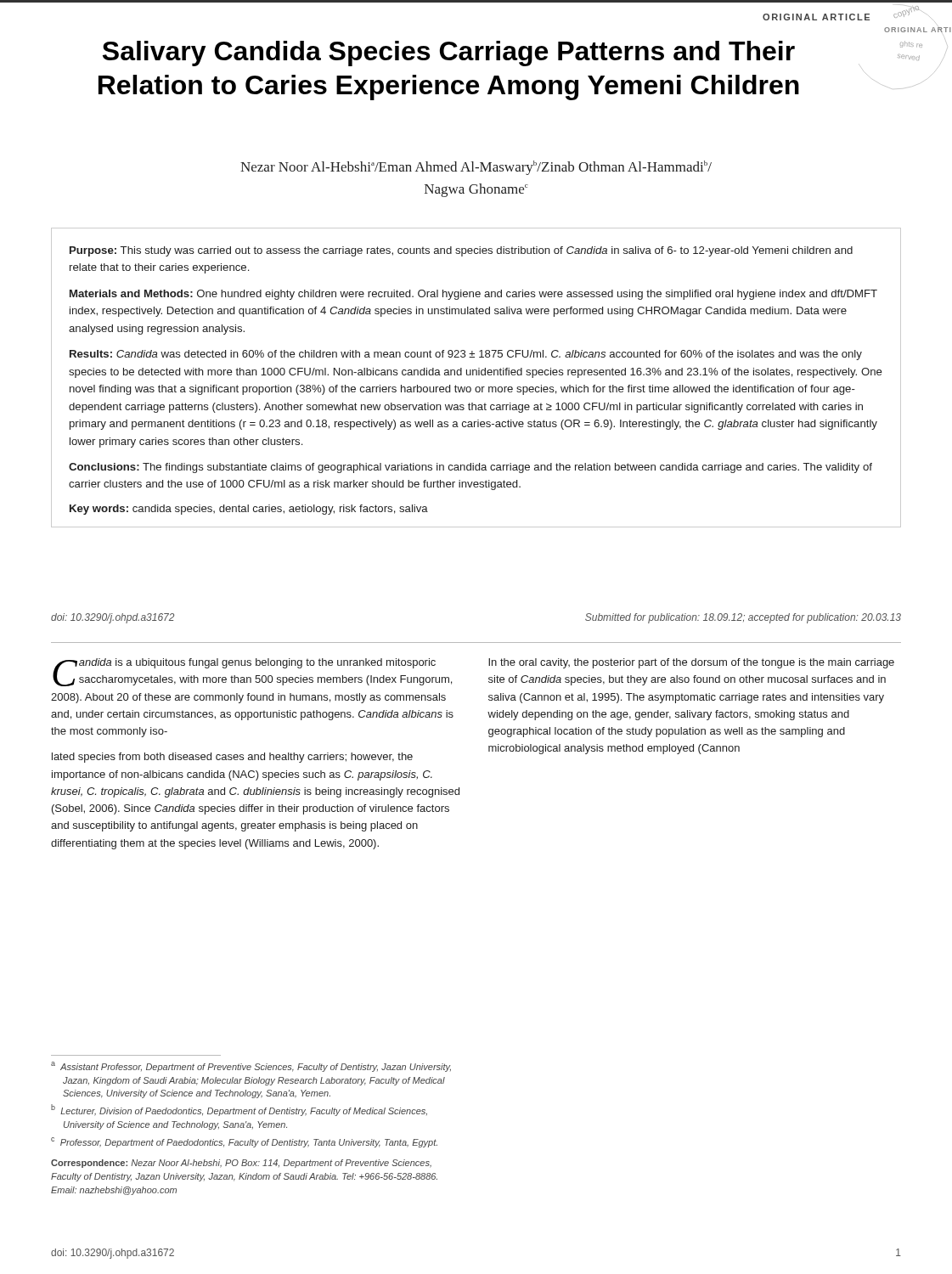
Task: Find the block starting "a Assistant Professor, Department of Preventive Sciences, Faculty"
Action: pyautogui.click(x=252, y=1080)
